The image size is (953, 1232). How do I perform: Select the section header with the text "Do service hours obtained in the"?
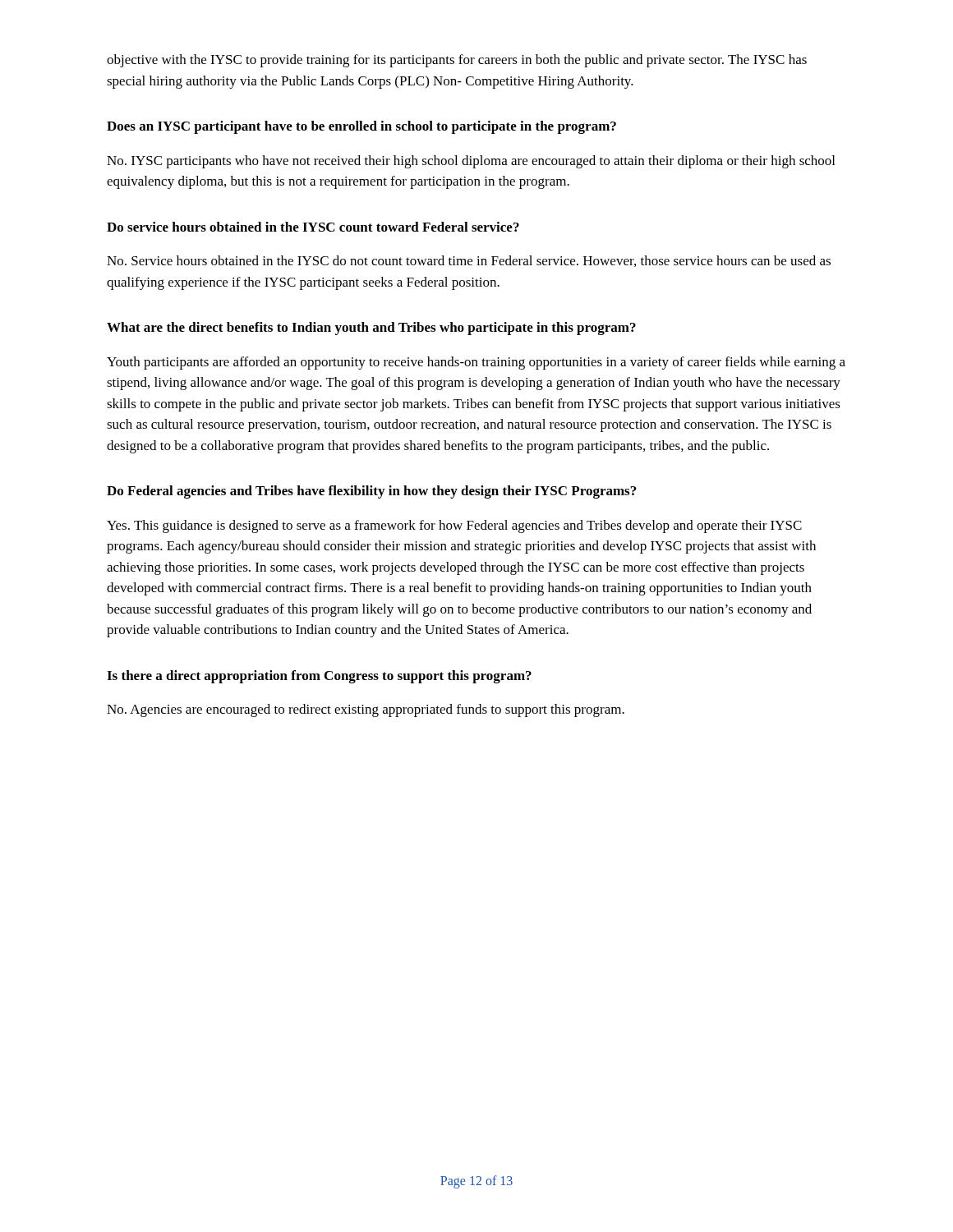313,227
